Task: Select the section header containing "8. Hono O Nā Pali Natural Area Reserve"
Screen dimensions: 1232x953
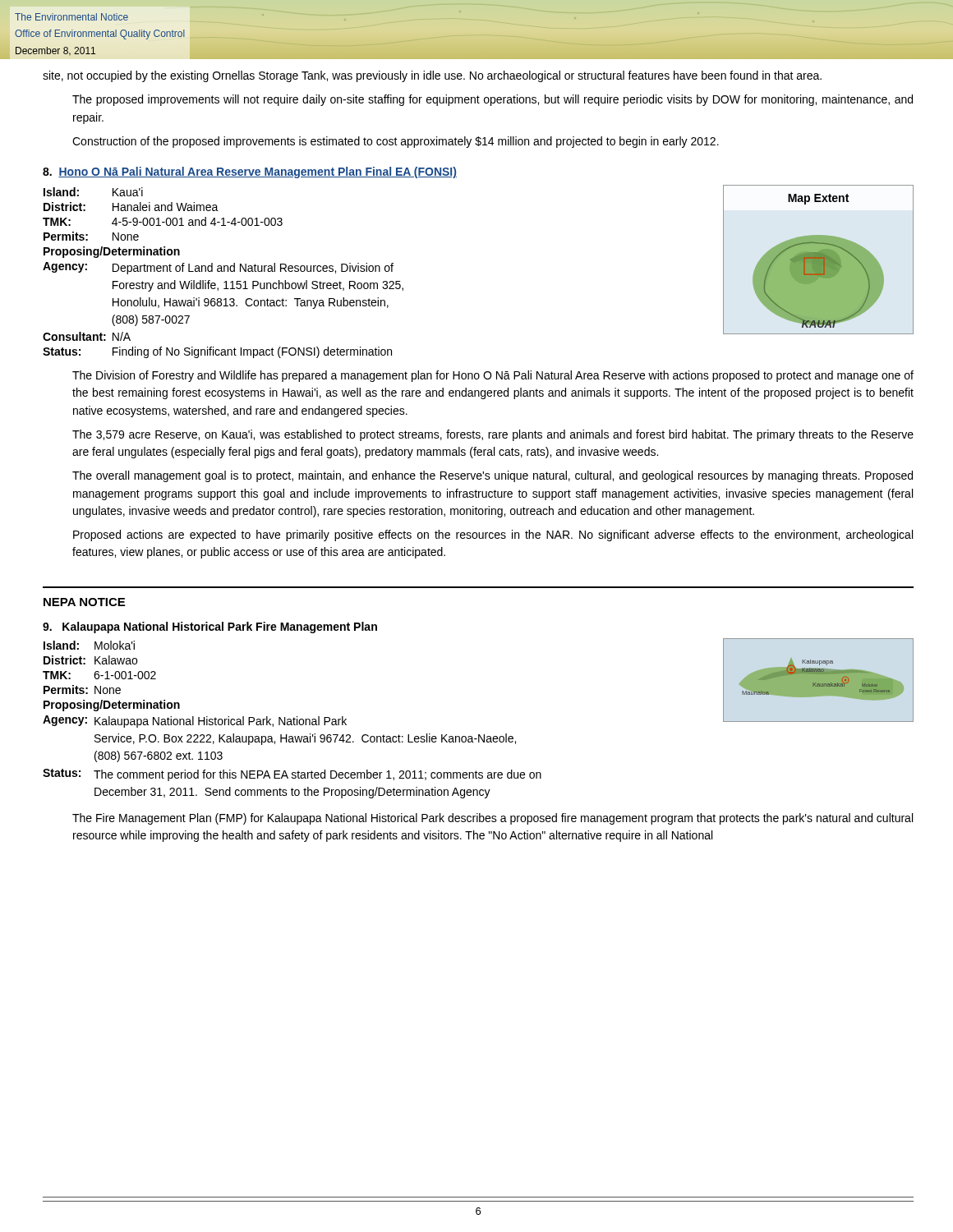Action: (250, 172)
